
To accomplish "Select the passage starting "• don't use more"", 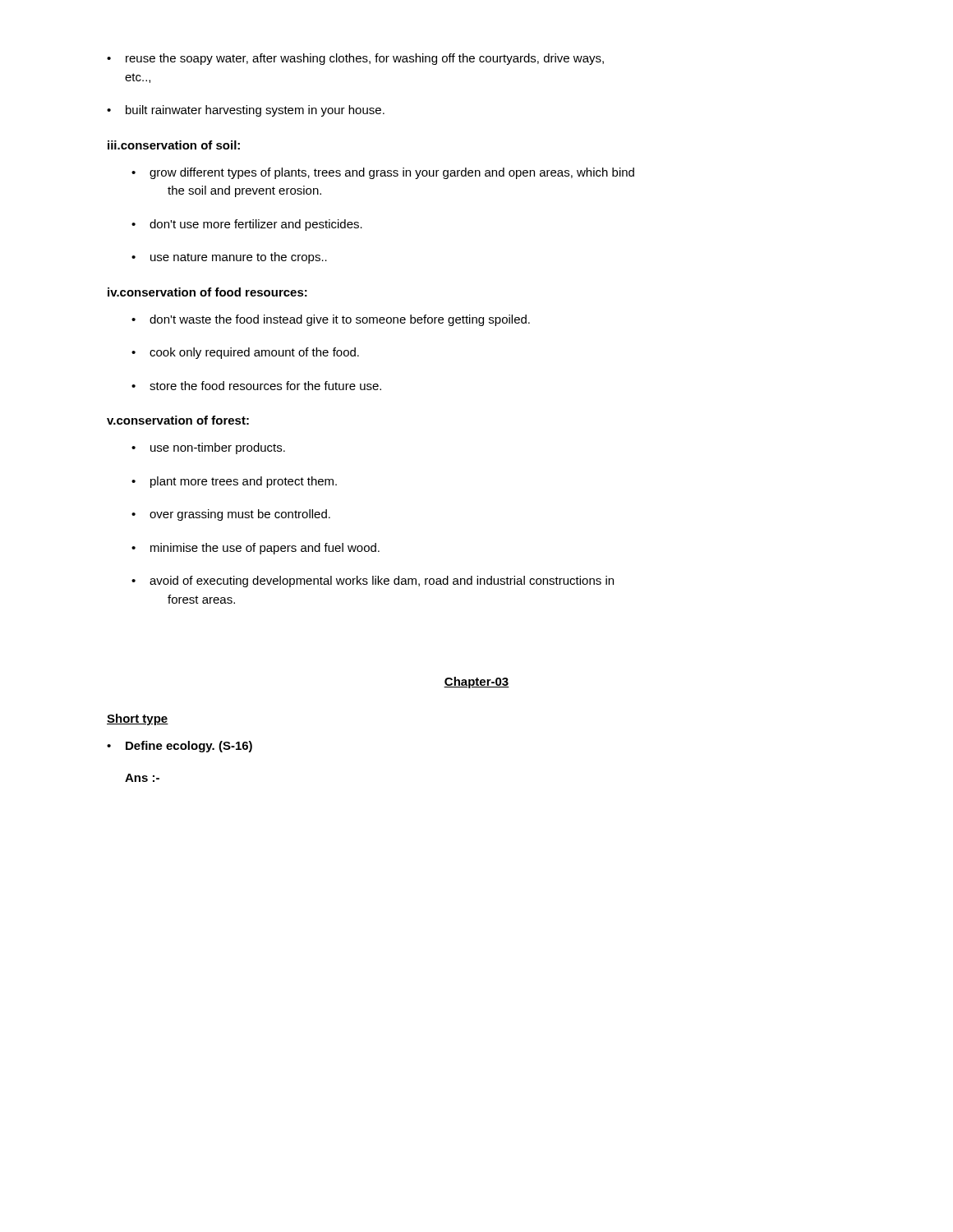I will tap(247, 225).
